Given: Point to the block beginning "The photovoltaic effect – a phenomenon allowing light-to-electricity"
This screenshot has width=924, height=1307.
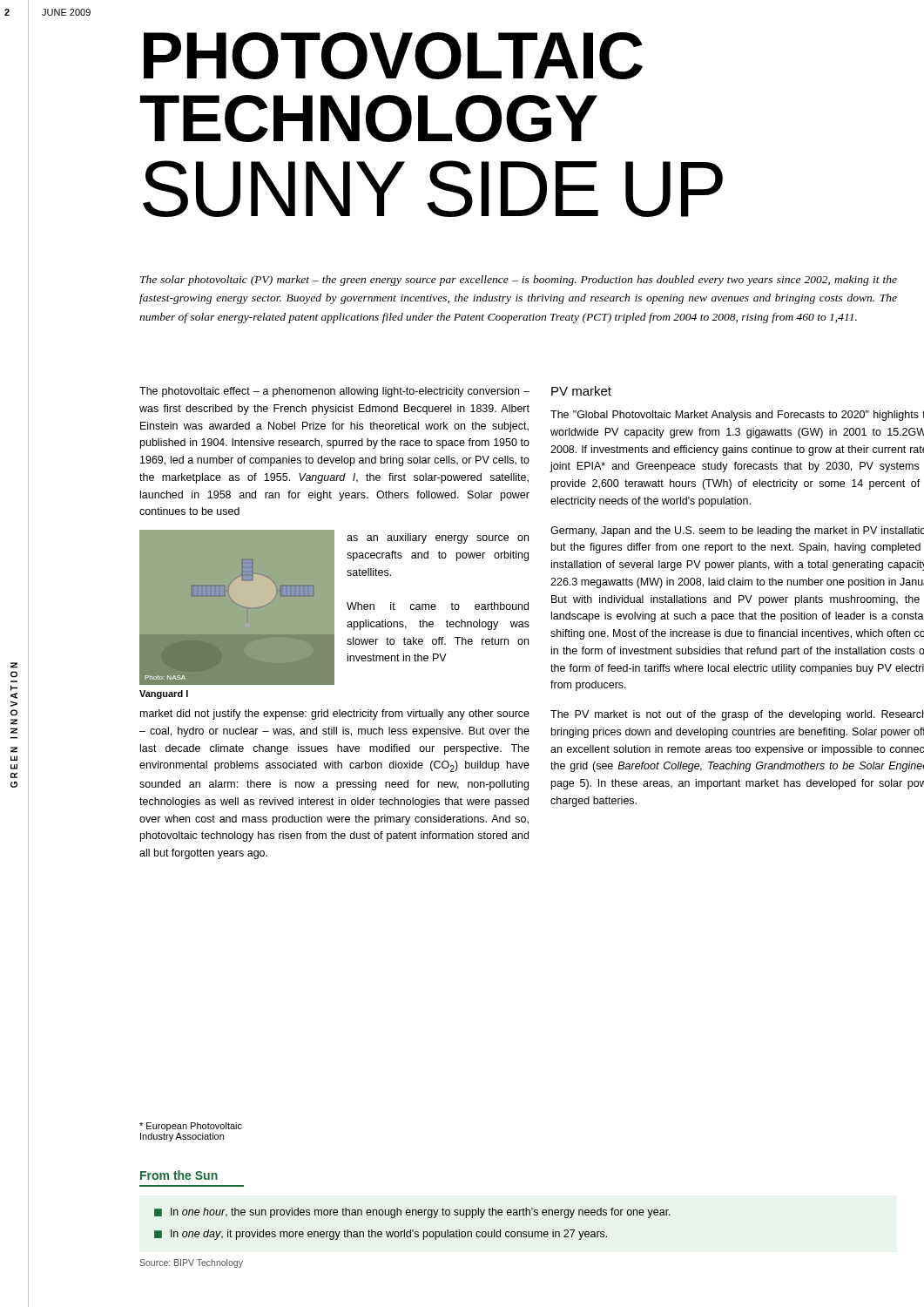Looking at the screenshot, I should [x=334, y=452].
